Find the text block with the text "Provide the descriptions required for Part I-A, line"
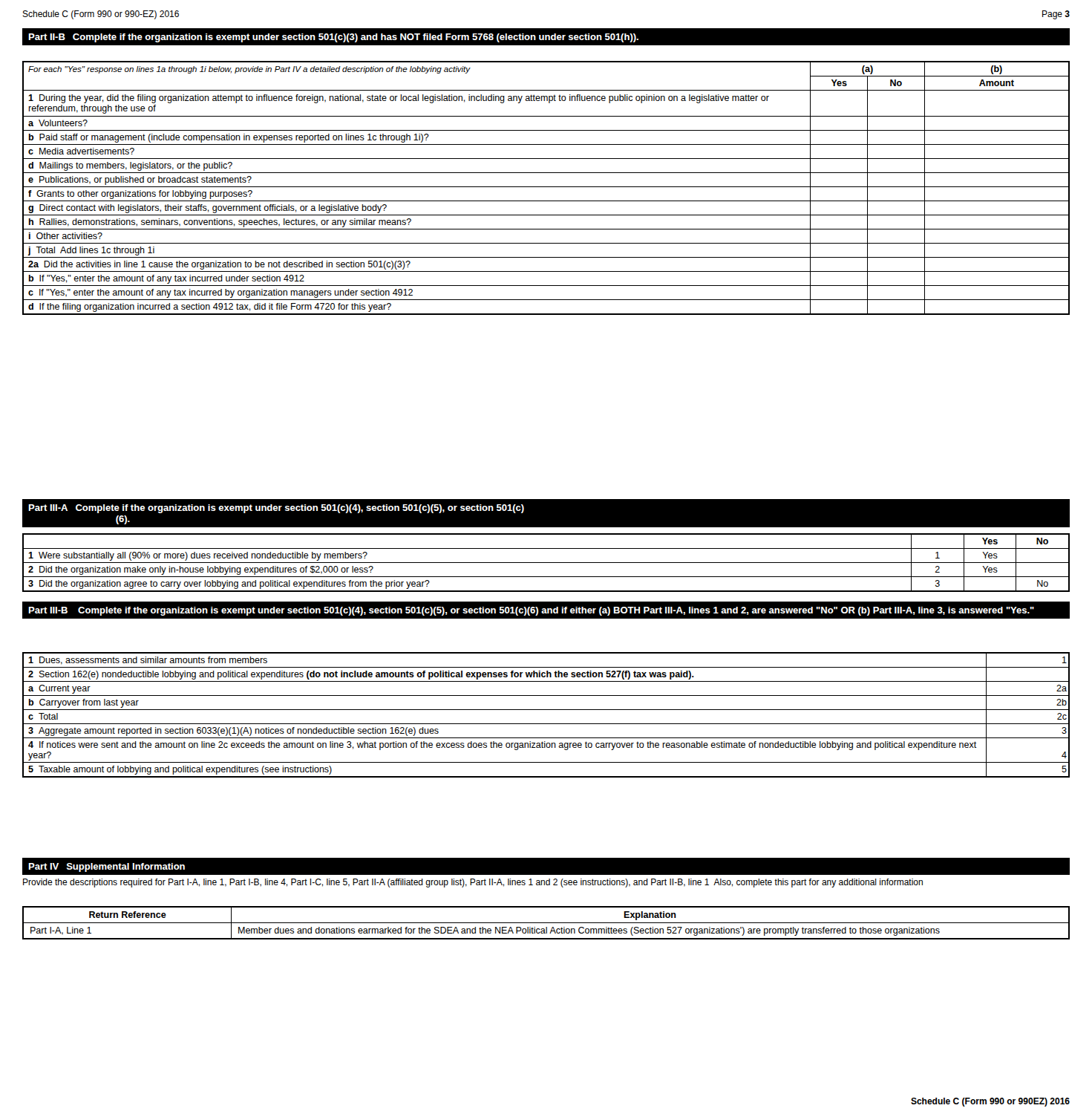Screen dimensions: 1114x1092 (473, 882)
